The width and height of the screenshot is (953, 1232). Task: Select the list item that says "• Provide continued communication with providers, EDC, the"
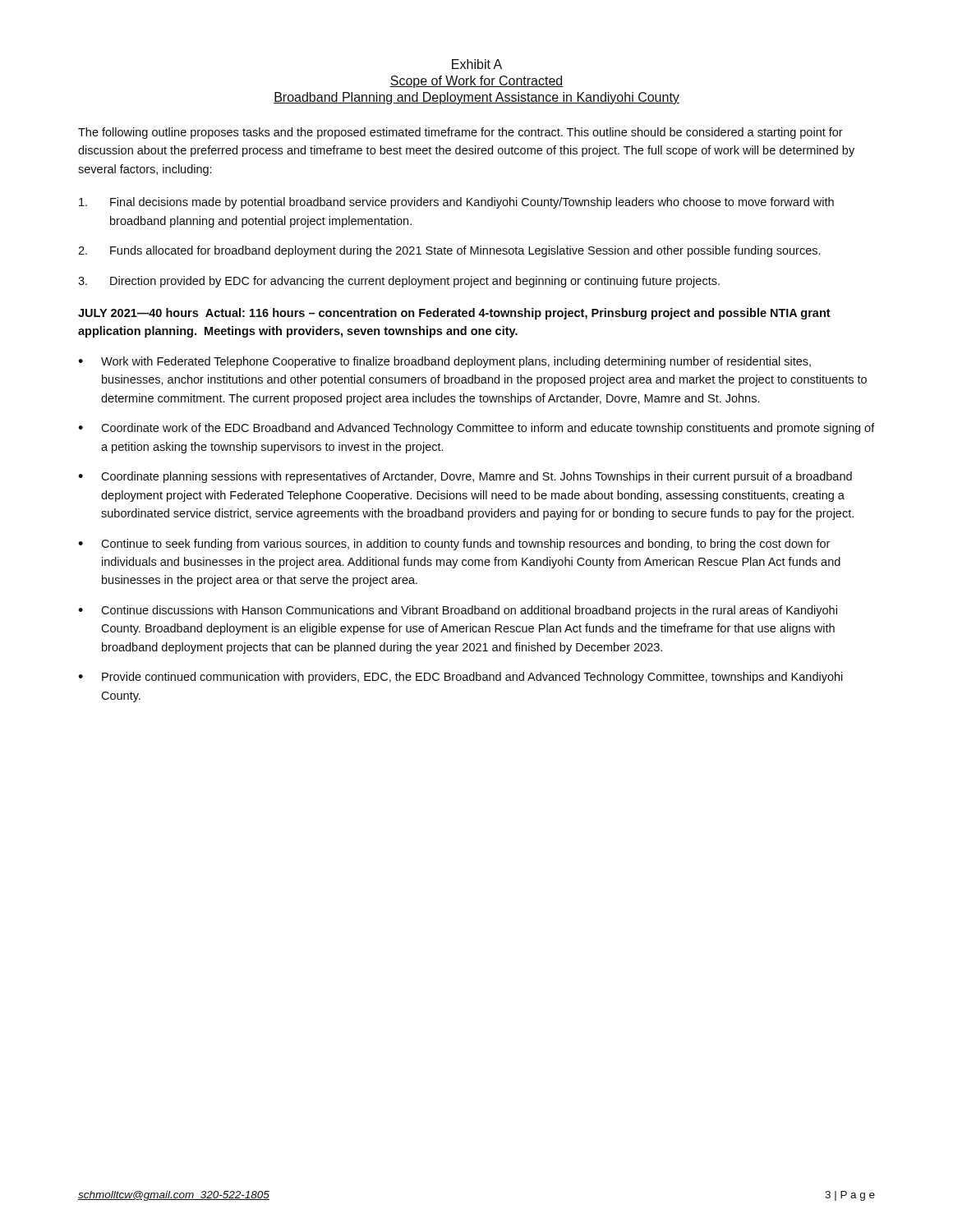[476, 686]
